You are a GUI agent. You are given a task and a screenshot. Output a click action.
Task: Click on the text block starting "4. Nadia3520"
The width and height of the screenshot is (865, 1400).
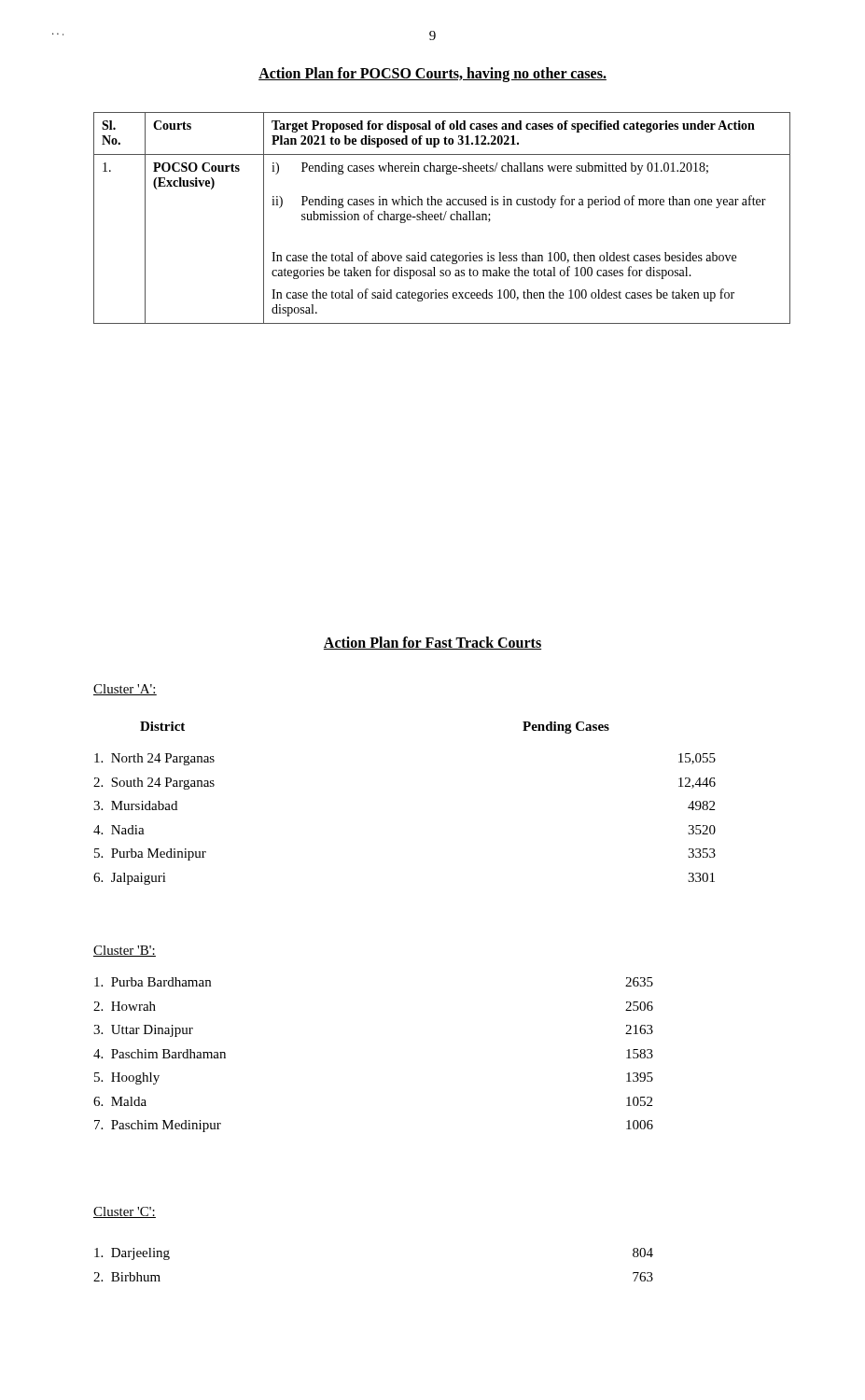115,829
